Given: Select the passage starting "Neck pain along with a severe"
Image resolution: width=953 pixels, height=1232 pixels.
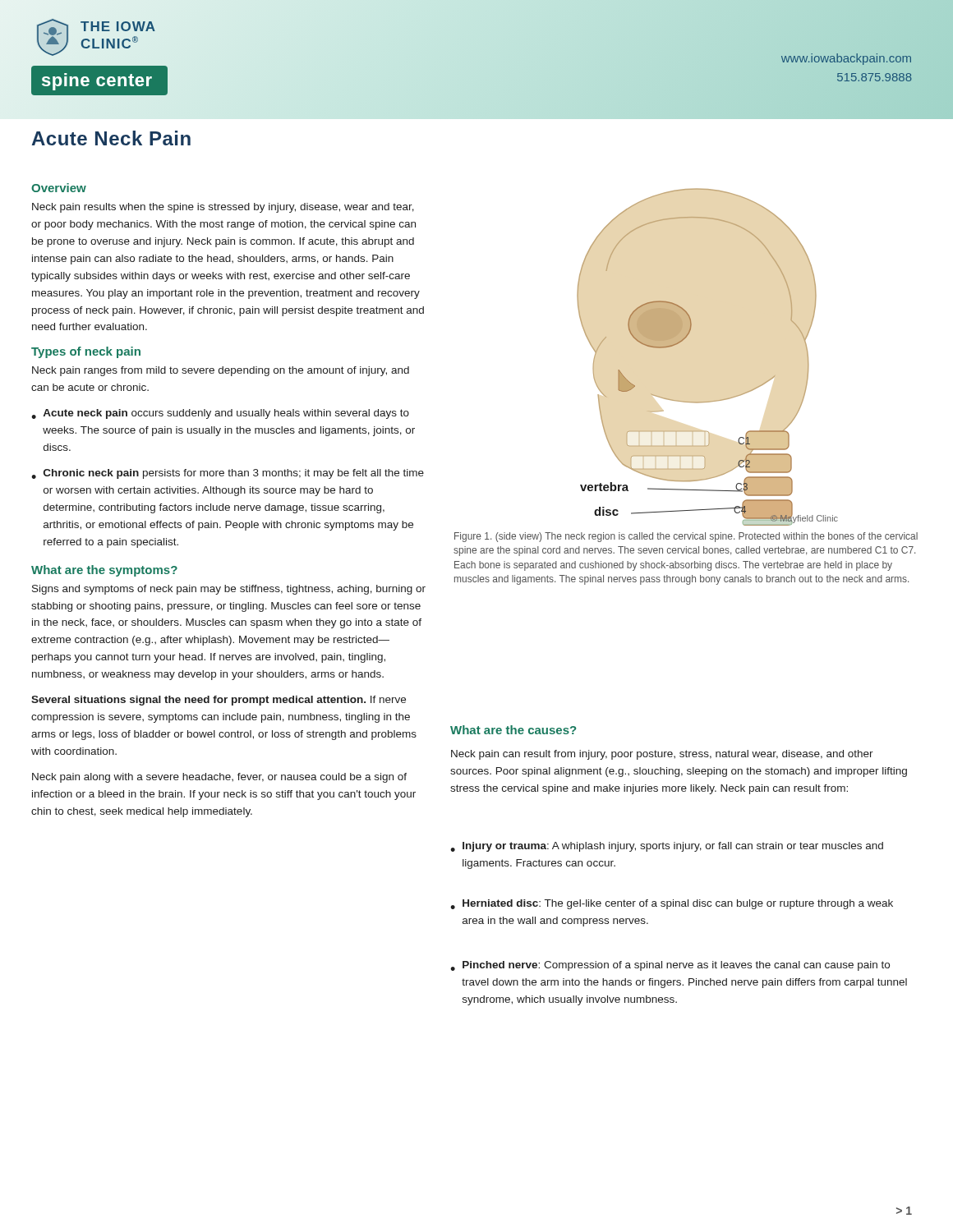Looking at the screenshot, I should (224, 794).
